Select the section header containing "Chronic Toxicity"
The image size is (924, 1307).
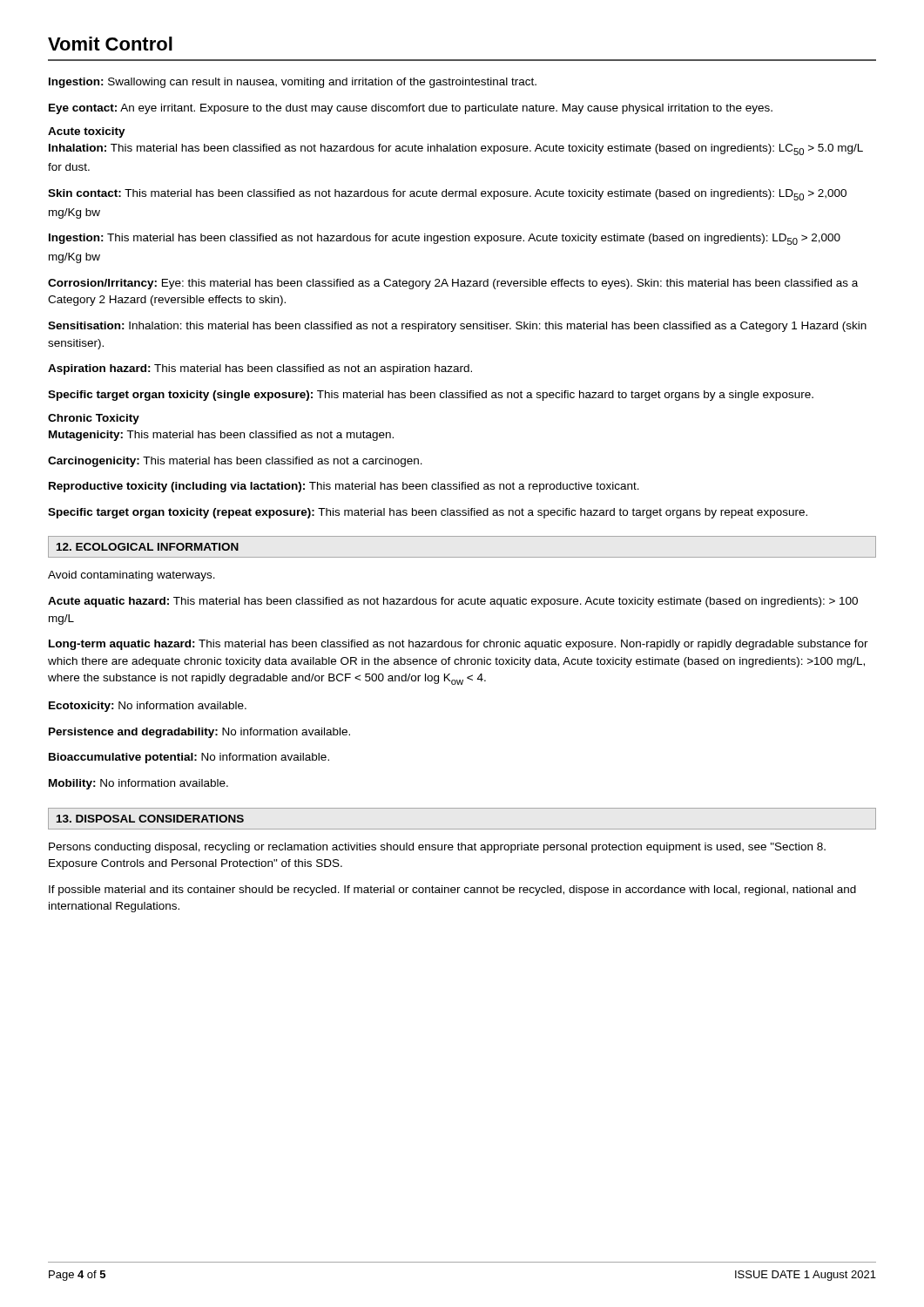pyautogui.click(x=94, y=418)
